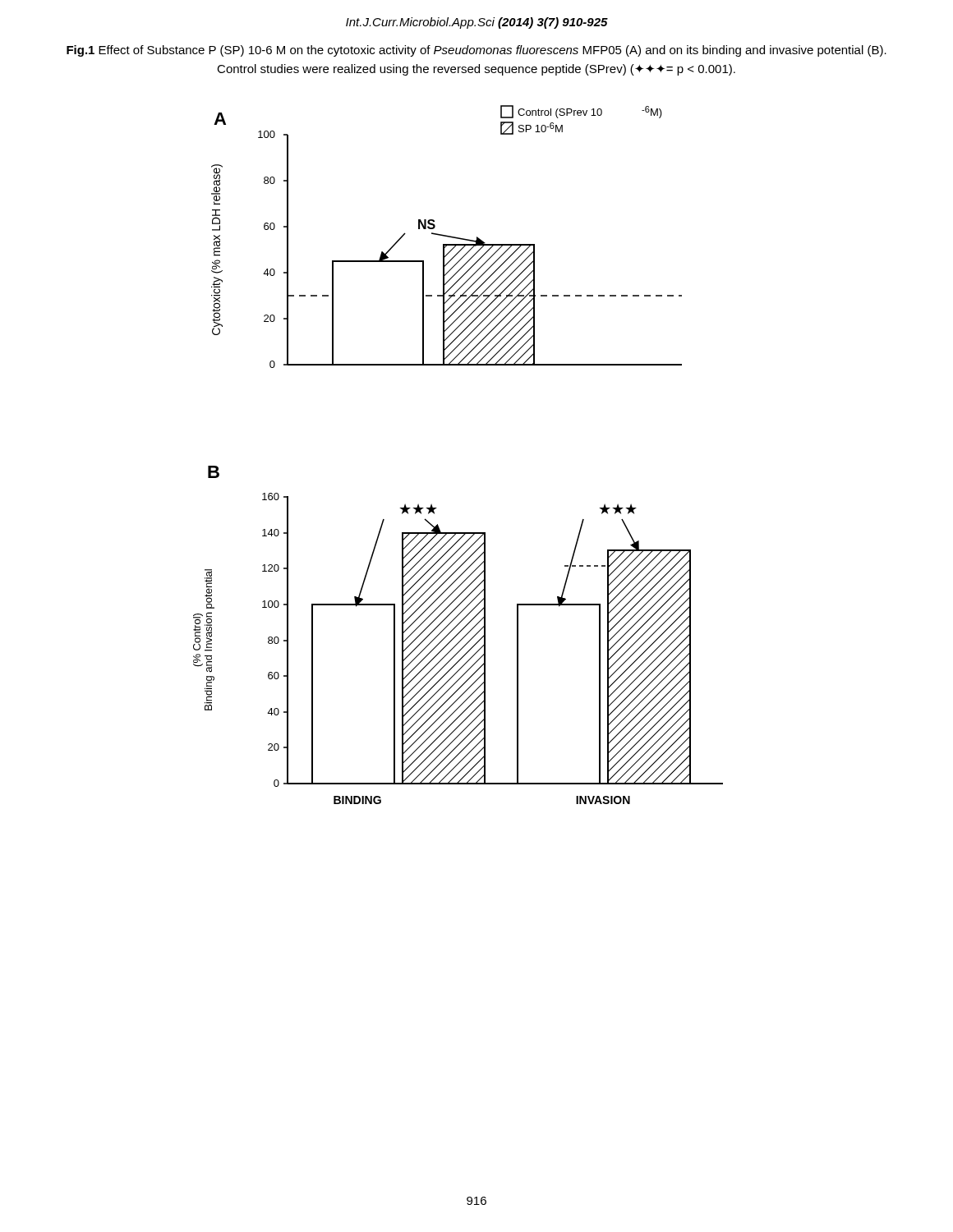Viewport: 953px width, 1232px height.
Task: Find the grouped bar chart
Action: [x=476, y=652]
